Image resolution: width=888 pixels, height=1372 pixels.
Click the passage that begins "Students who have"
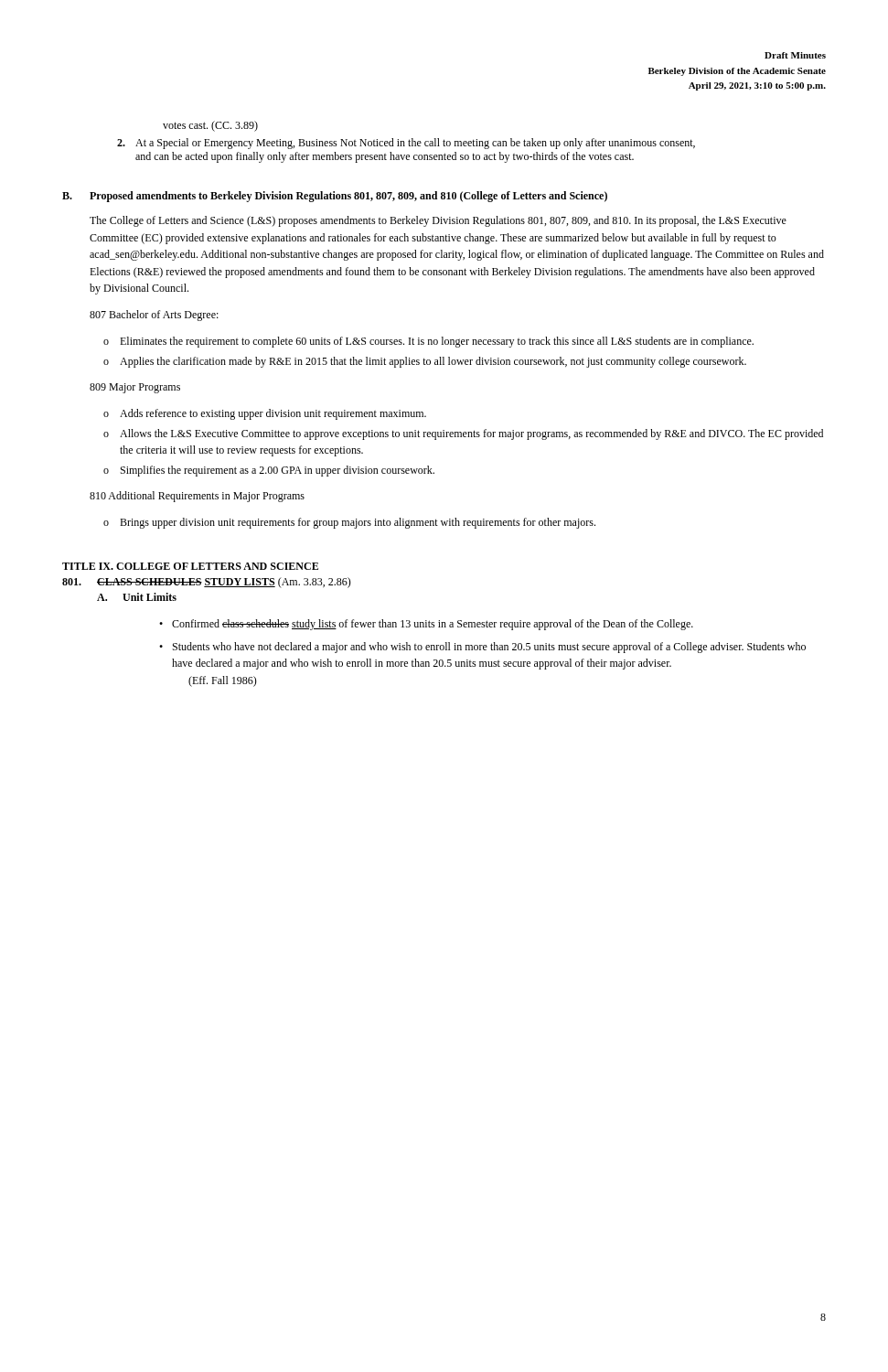[x=489, y=663]
